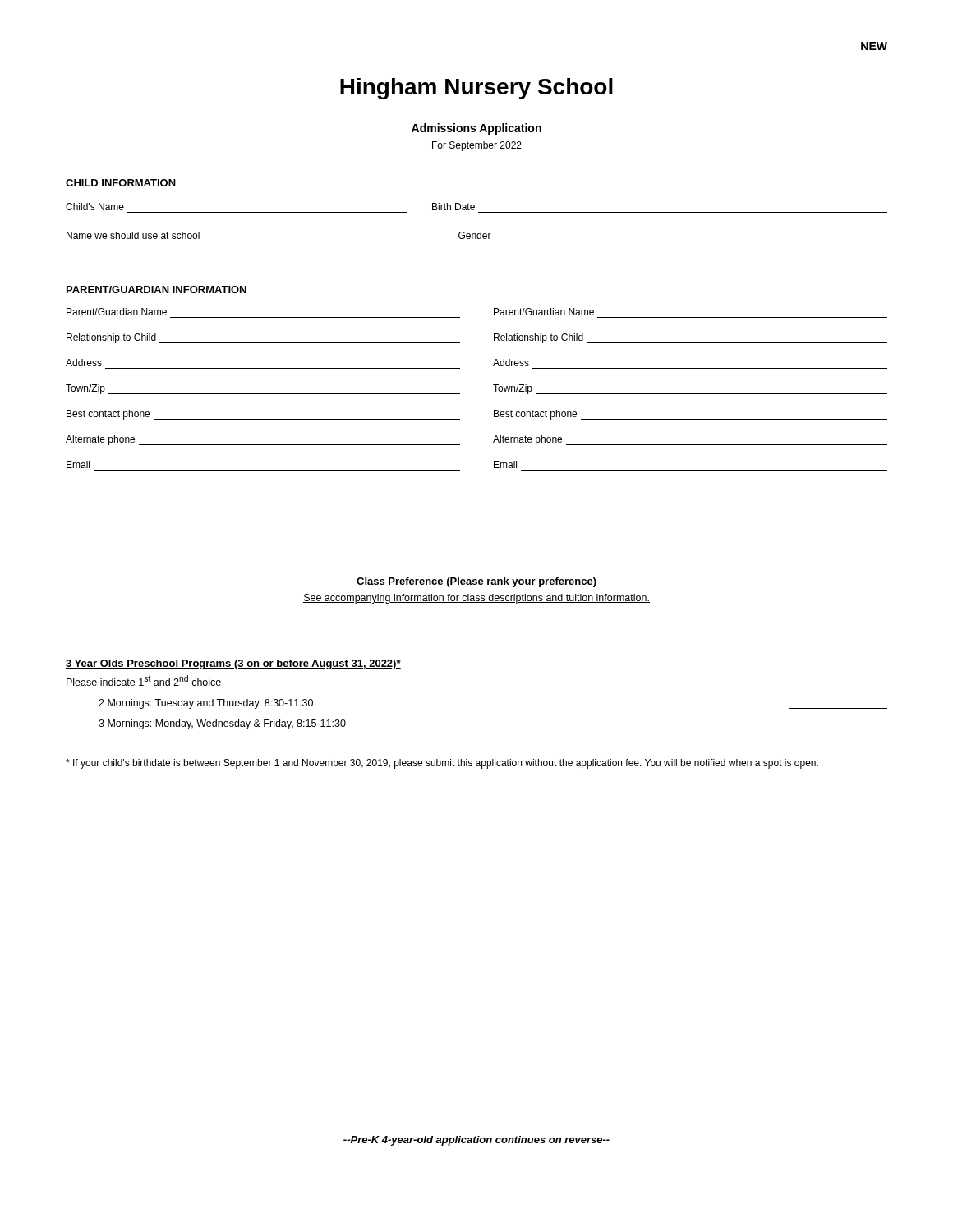Navigate to the block starting "Class Preference (Please rank your preference)"
953x1232 pixels.
tap(476, 581)
